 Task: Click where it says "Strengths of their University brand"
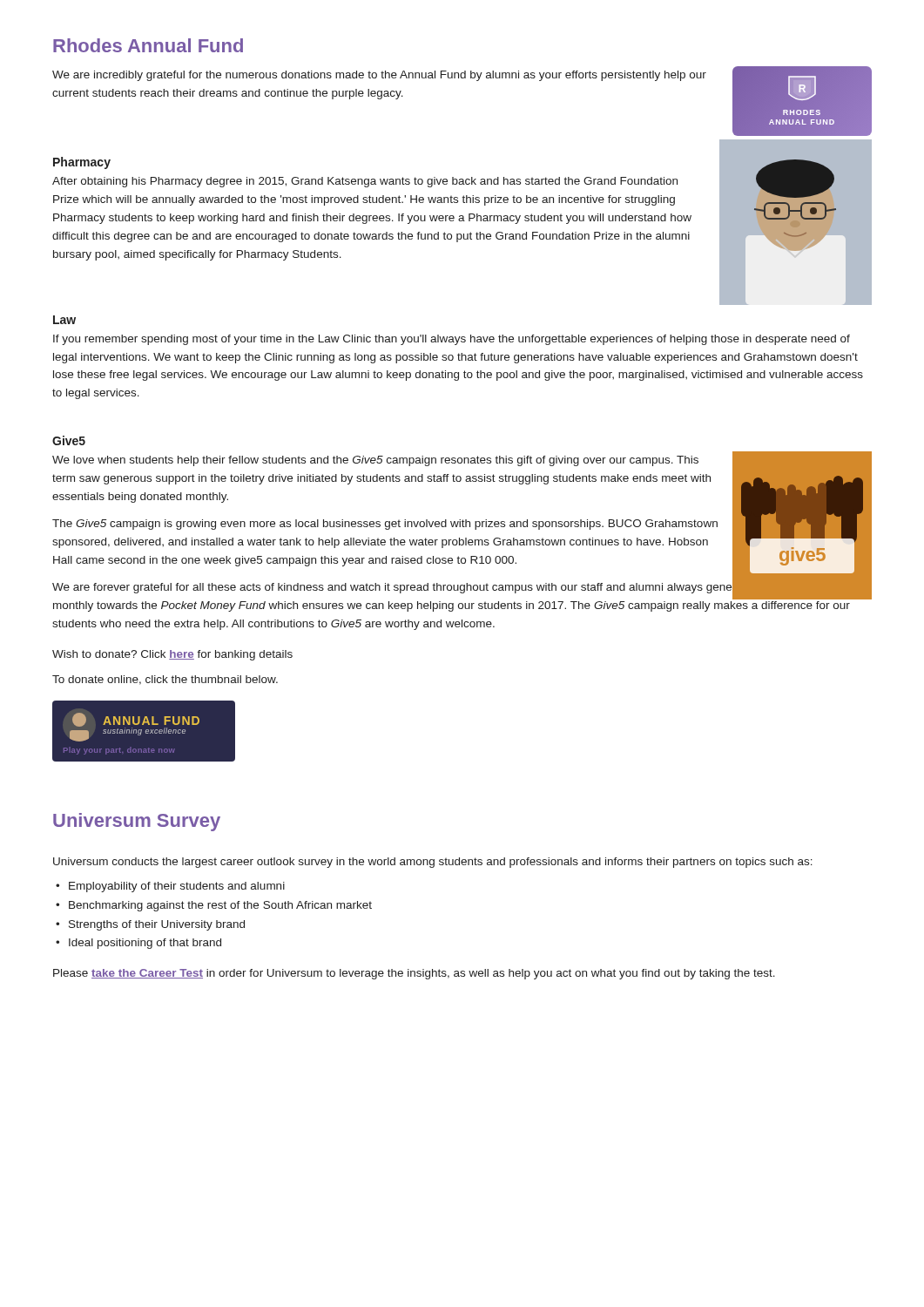157,924
